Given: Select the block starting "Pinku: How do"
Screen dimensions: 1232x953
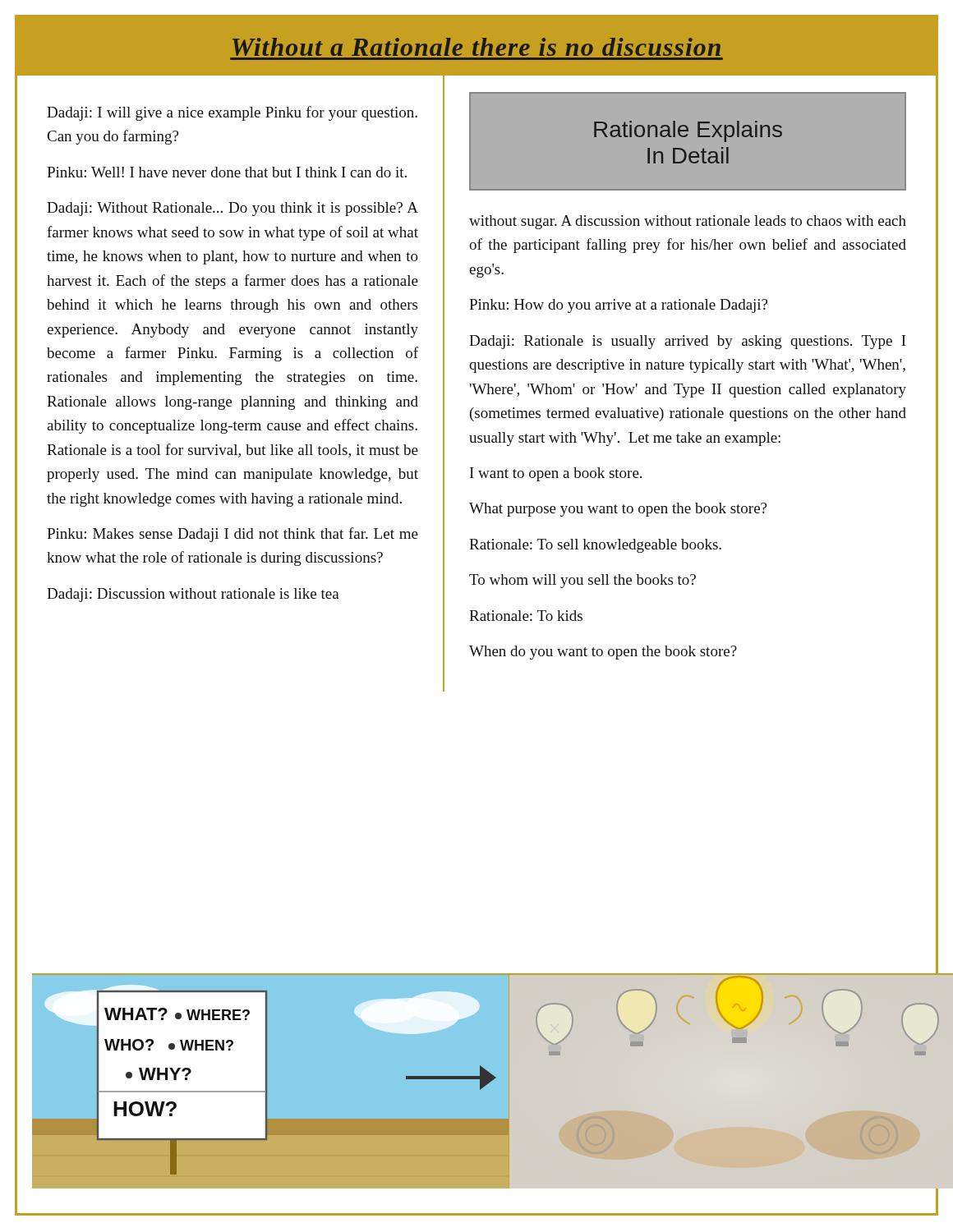Looking at the screenshot, I should pyautogui.click(x=619, y=305).
